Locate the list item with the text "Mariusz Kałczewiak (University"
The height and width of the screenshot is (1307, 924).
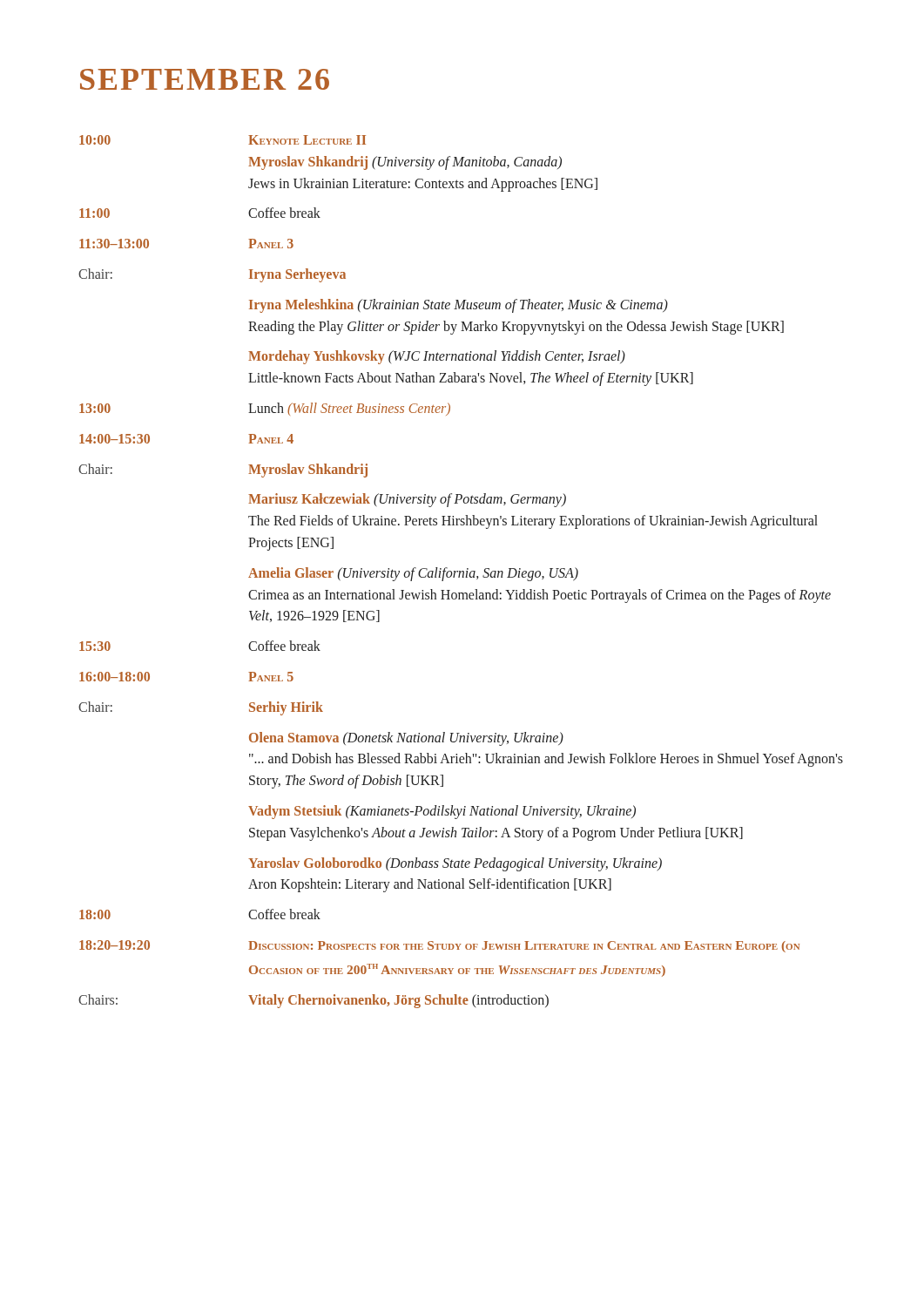pos(462,522)
